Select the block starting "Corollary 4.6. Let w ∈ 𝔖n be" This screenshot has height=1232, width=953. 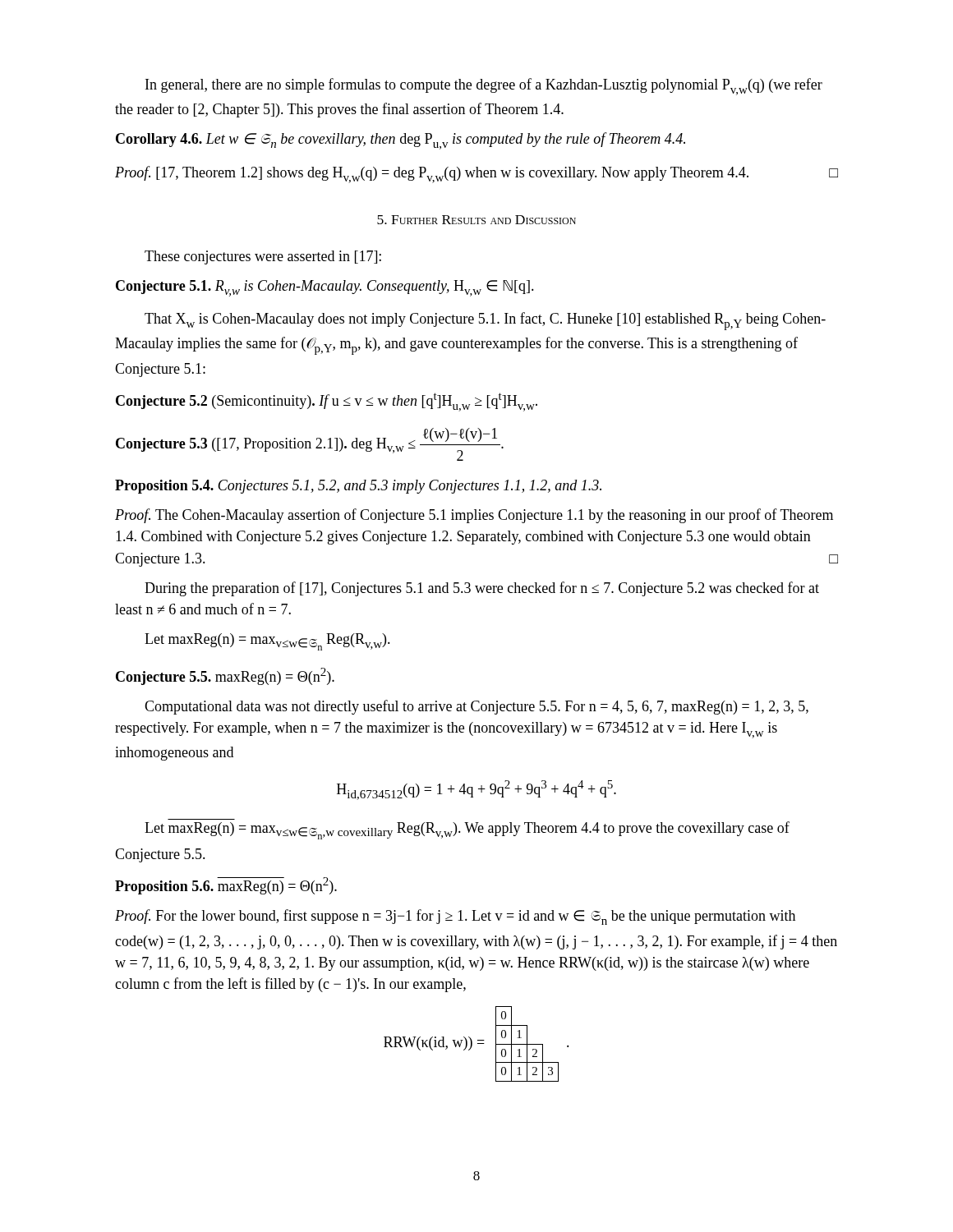coord(476,141)
